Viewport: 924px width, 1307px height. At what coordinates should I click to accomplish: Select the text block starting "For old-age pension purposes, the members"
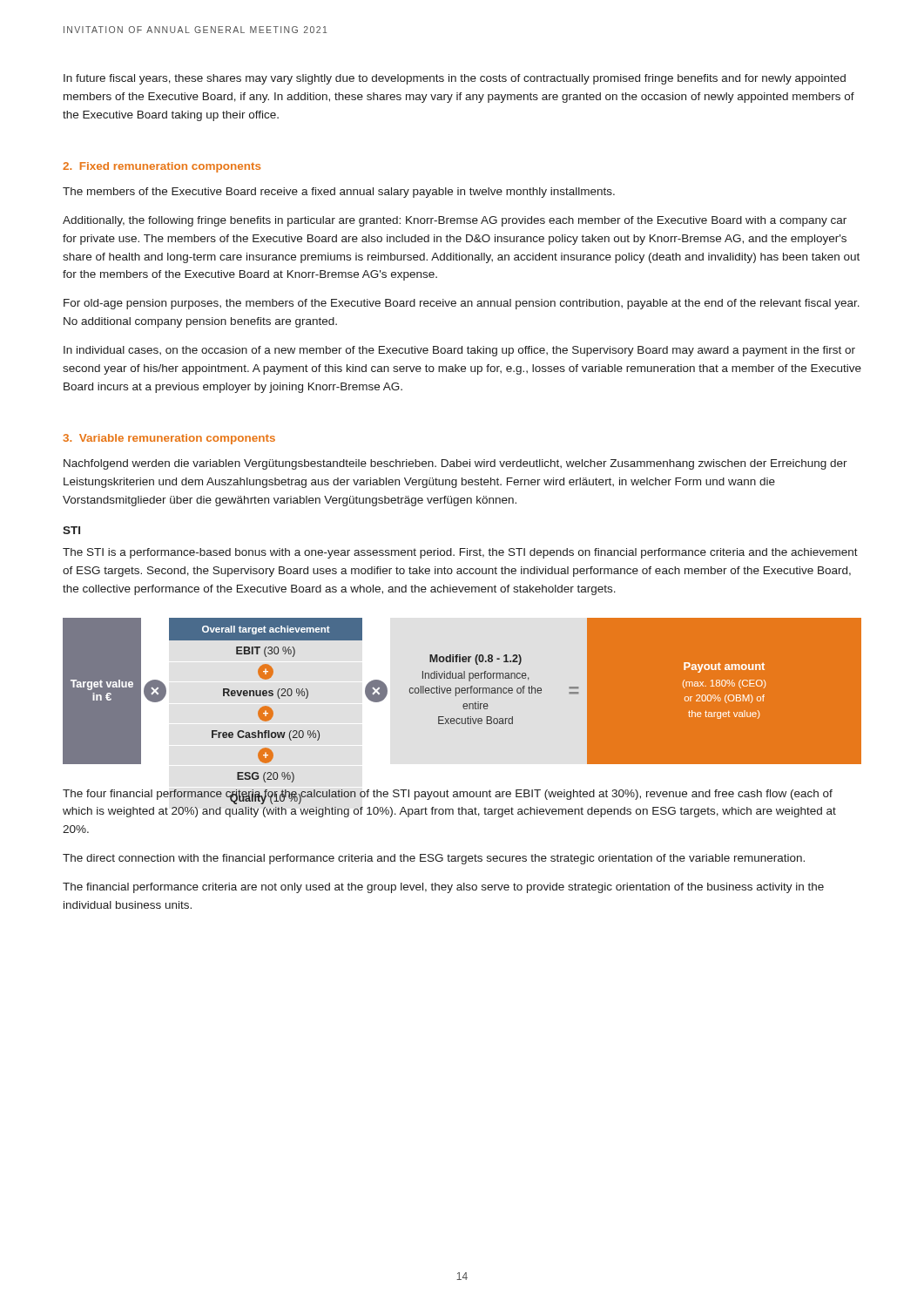point(462,313)
